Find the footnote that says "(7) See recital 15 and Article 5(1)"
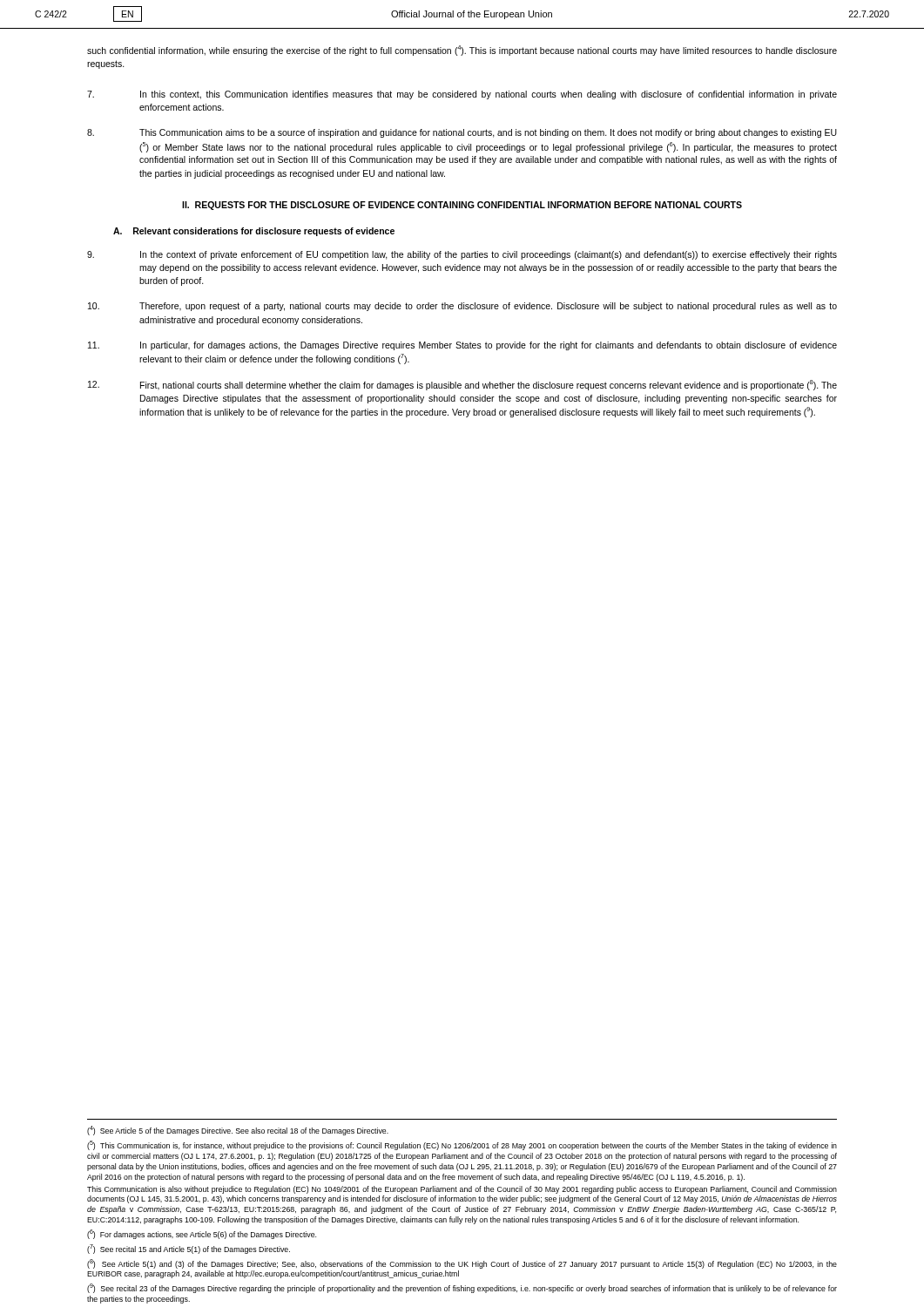Image resolution: width=924 pixels, height=1307 pixels. tap(189, 1248)
